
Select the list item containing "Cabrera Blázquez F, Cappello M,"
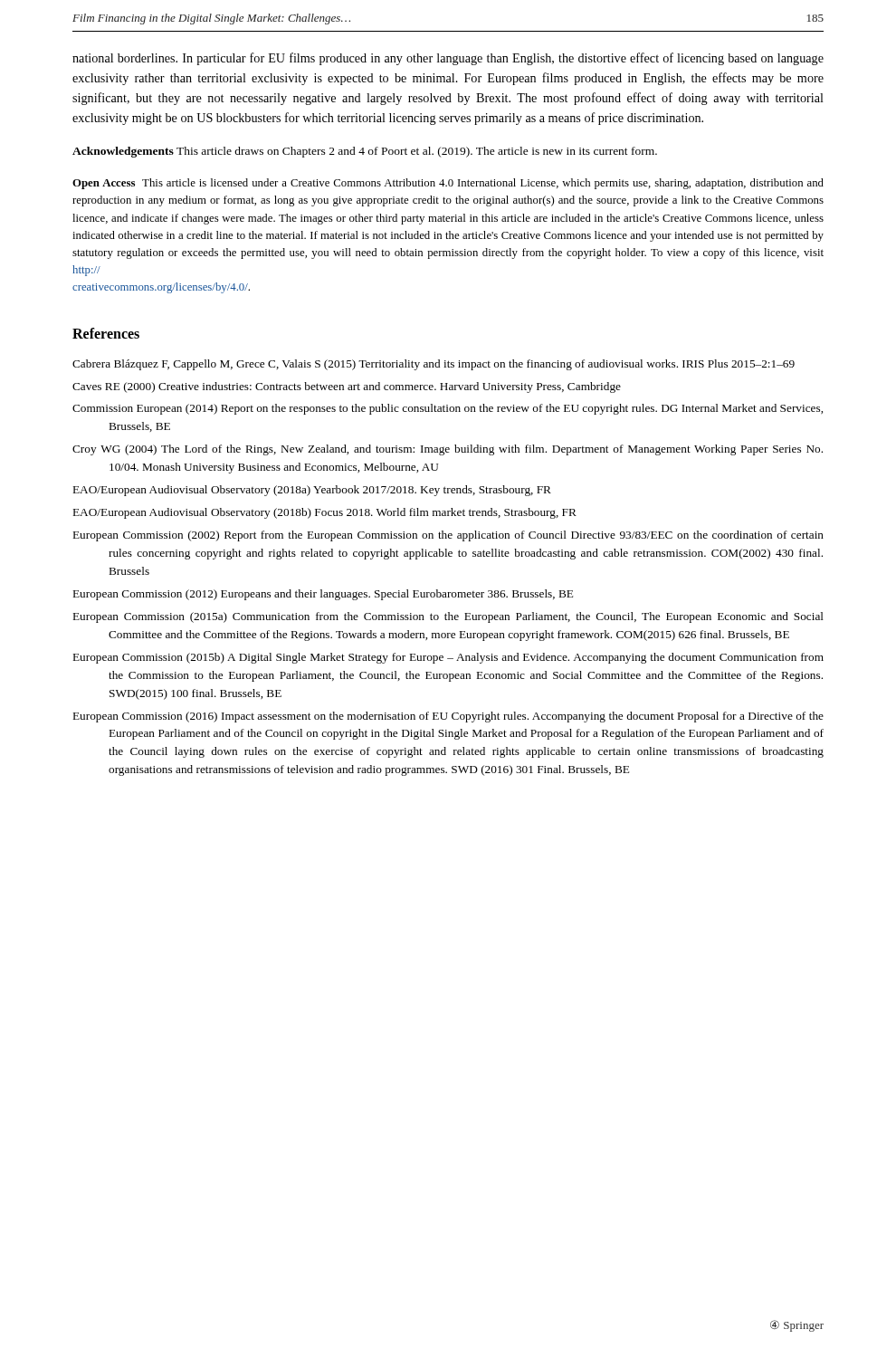(434, 363)
